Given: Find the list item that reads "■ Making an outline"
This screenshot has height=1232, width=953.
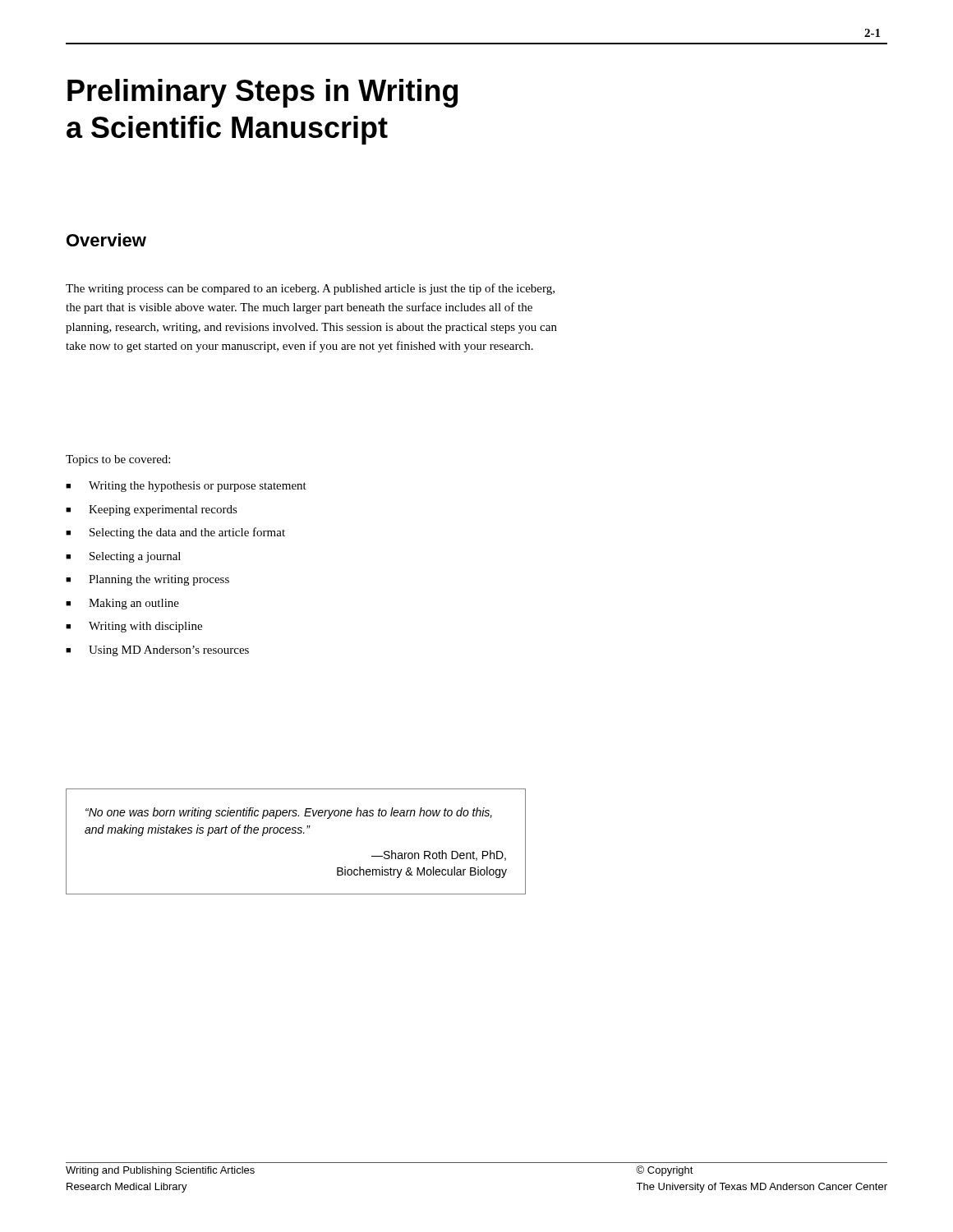Looking at the screenshot, I should point(122,603).
